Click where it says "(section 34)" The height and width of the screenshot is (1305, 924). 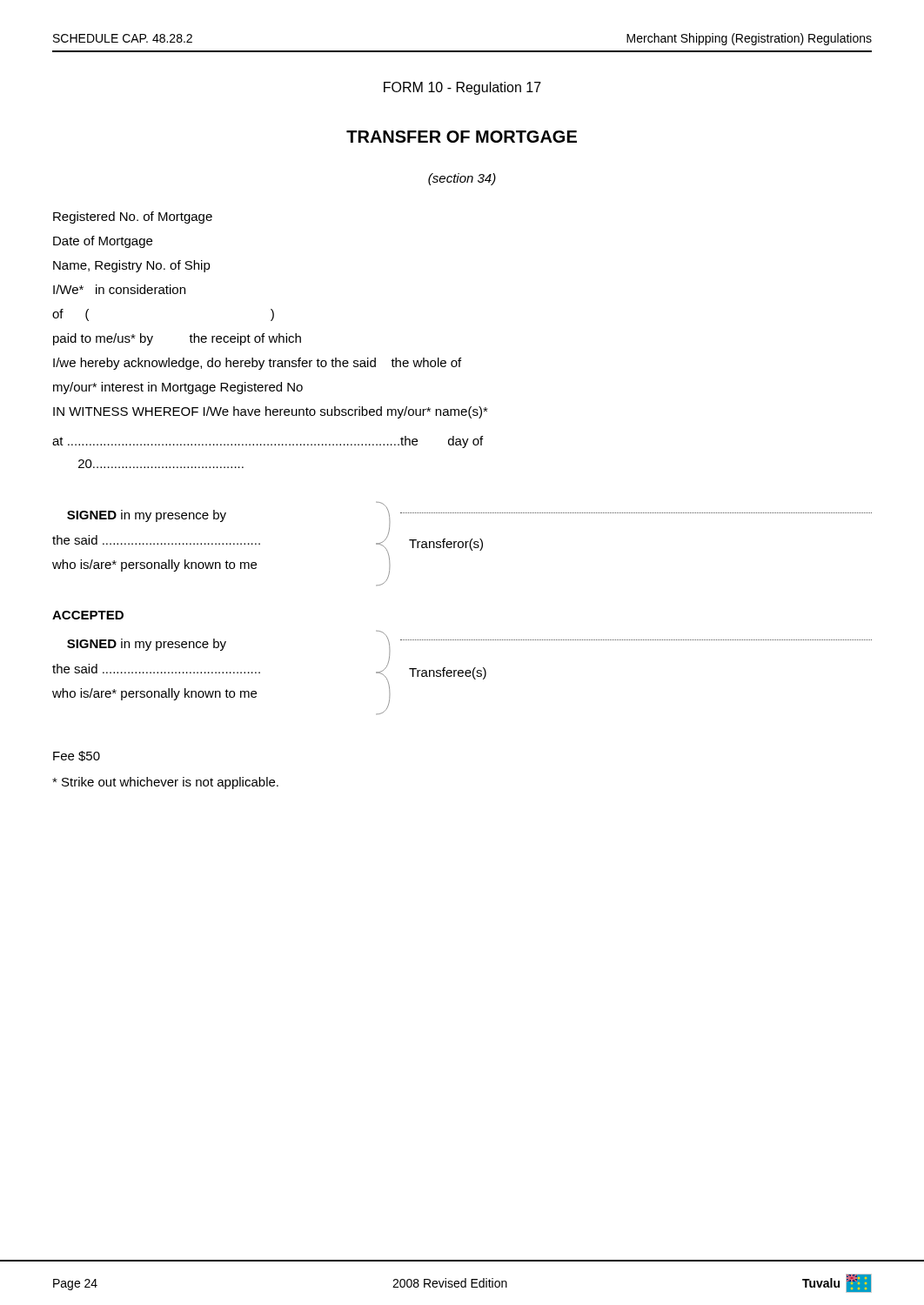462,178
